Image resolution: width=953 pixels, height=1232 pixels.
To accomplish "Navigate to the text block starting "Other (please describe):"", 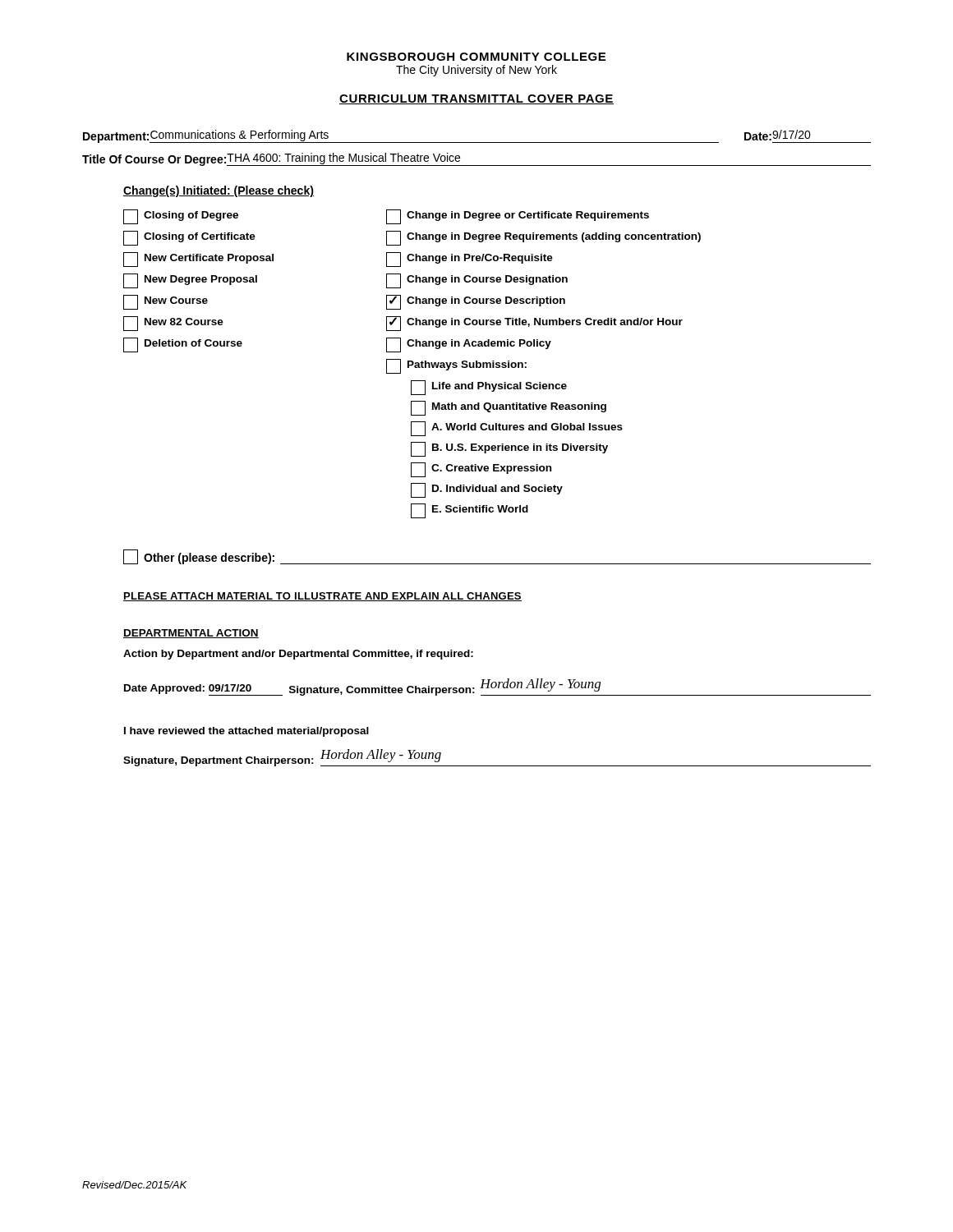I will (x=497, y=556).
